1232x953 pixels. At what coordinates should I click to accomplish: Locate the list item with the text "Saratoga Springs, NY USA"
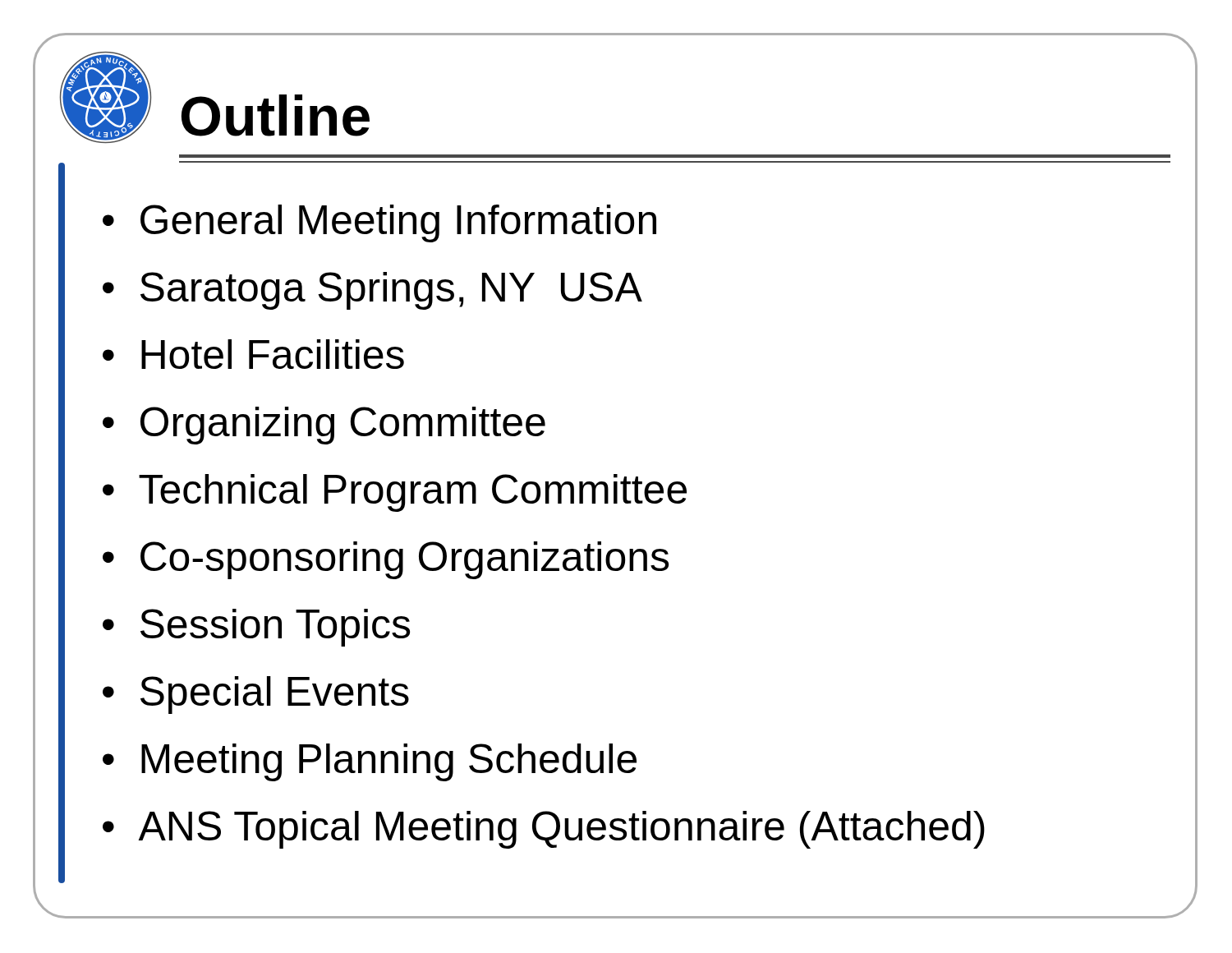(x=390, y=288)
